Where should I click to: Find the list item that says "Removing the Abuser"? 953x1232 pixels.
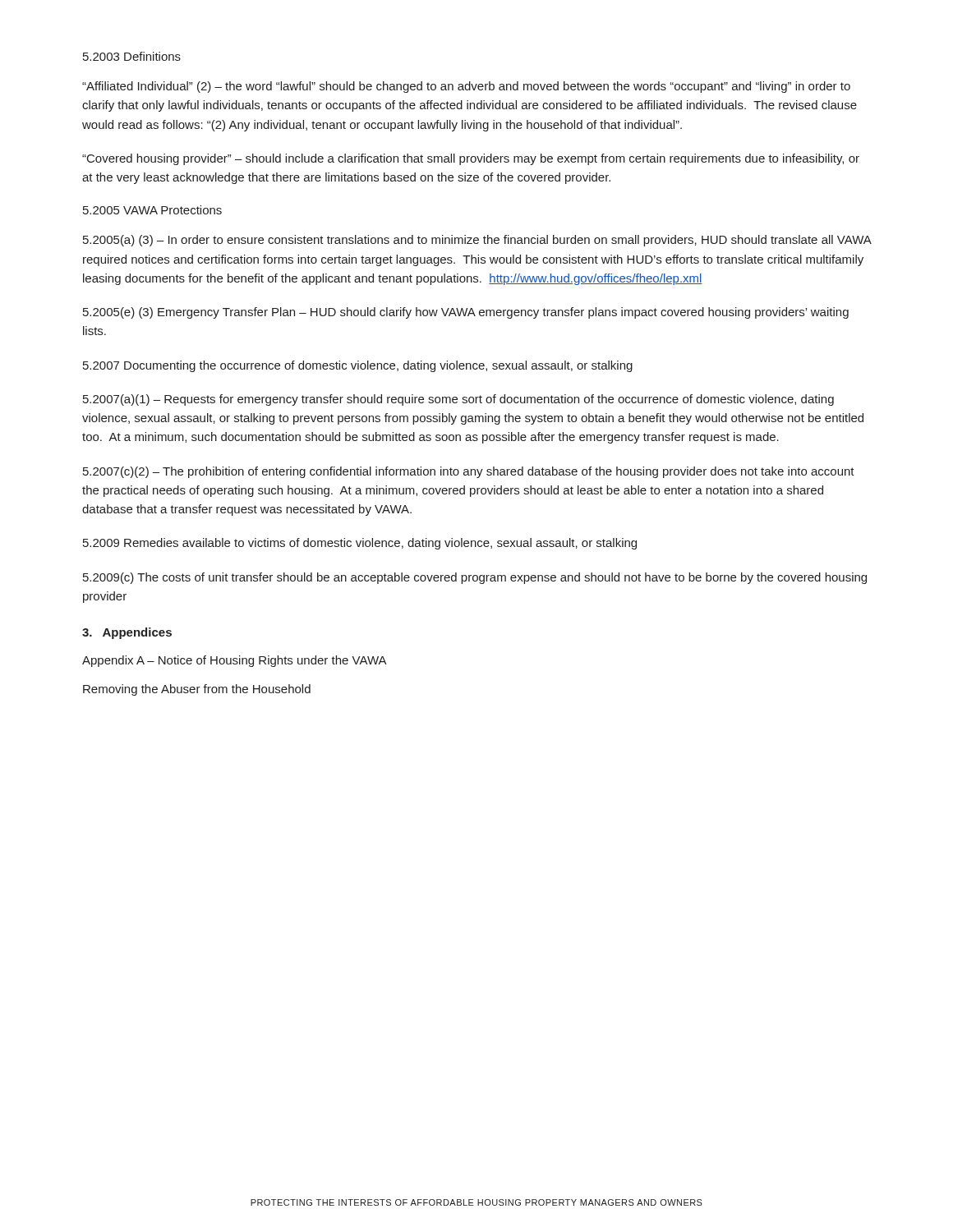click(x=197, y=689)
